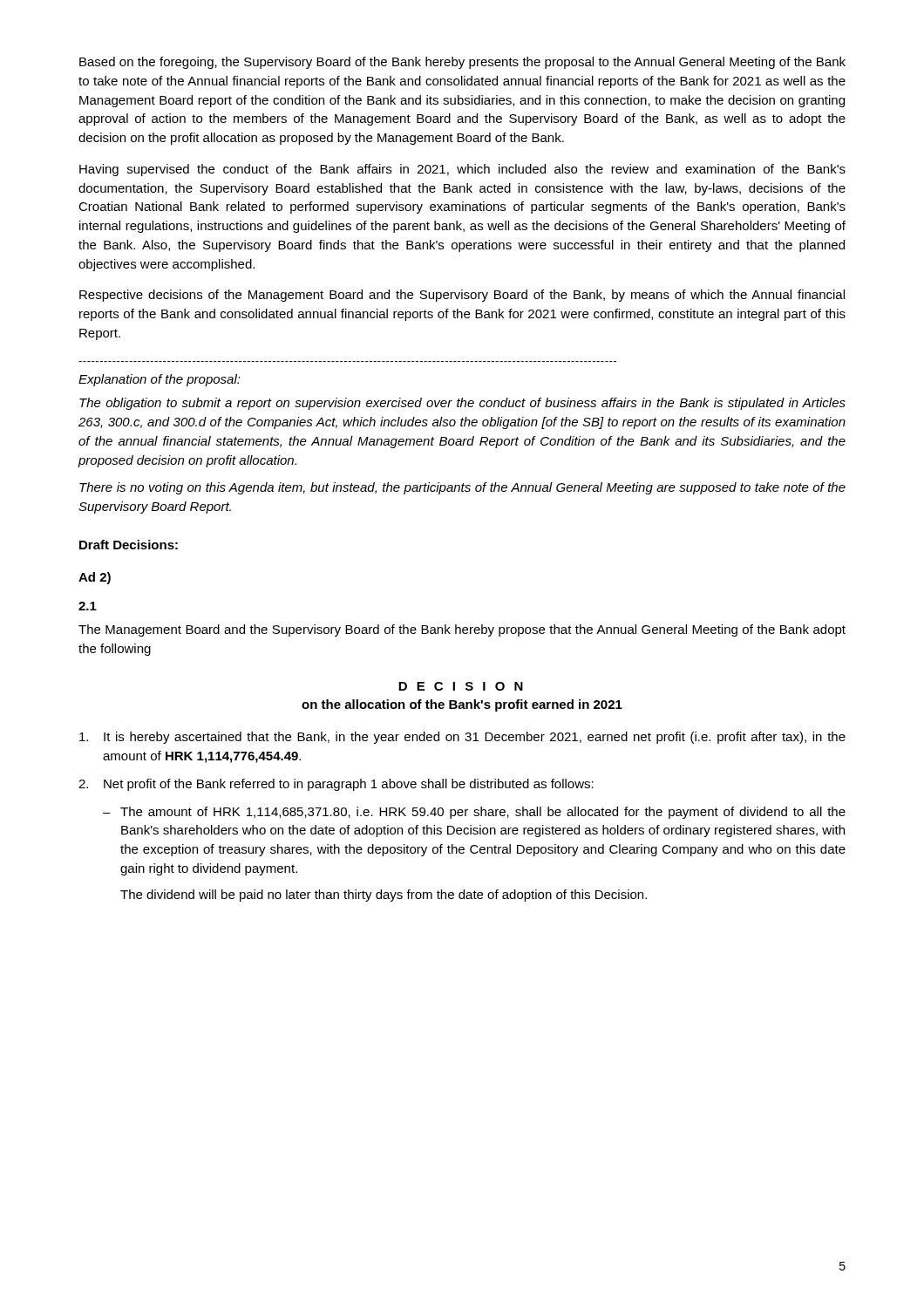Click the passage that begins "It is hereby"

tap(462, 746)
